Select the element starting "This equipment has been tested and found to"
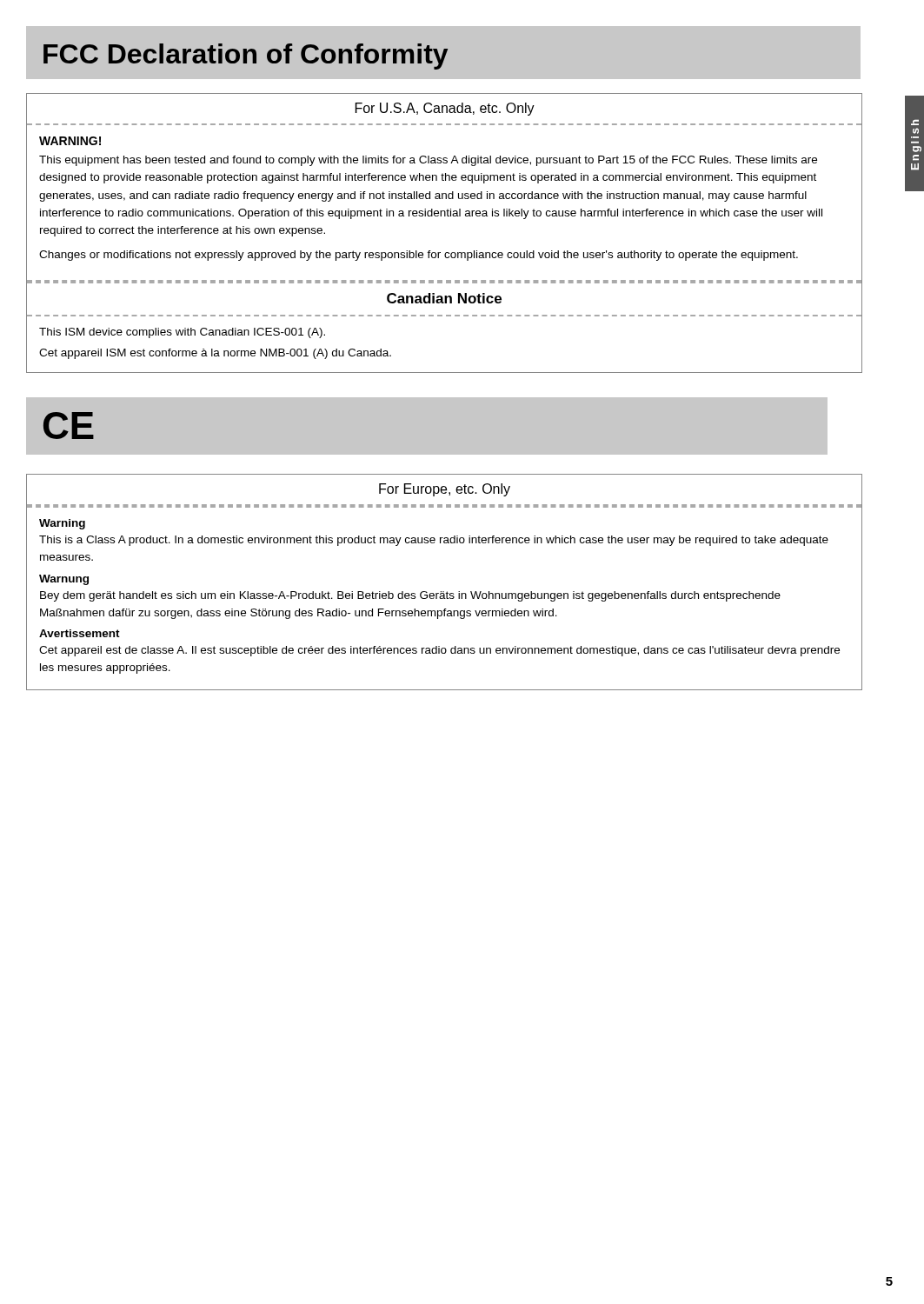Screen dimensions: 1304x924 [444, 208]
